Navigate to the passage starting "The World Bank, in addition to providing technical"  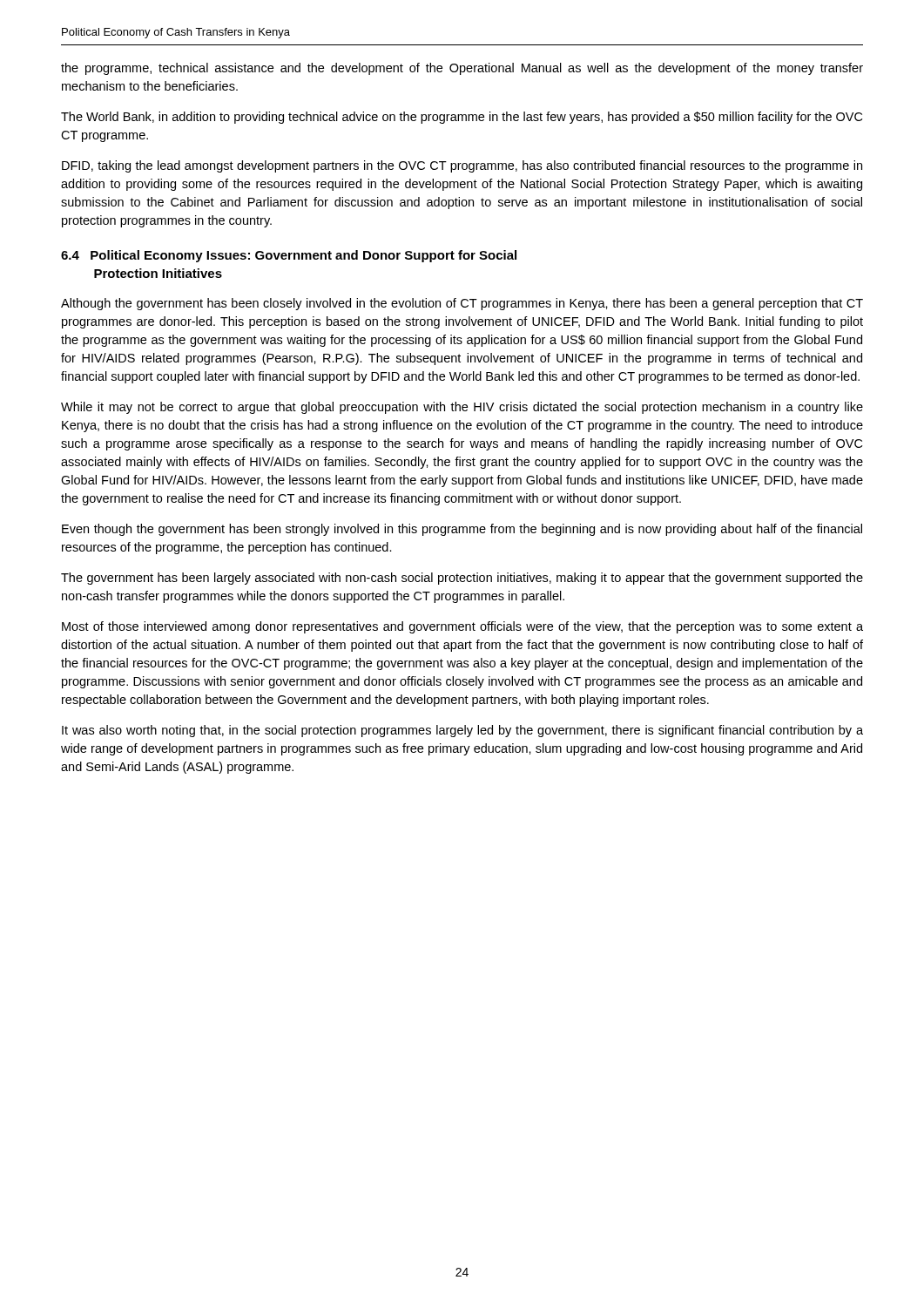(462, 126)
